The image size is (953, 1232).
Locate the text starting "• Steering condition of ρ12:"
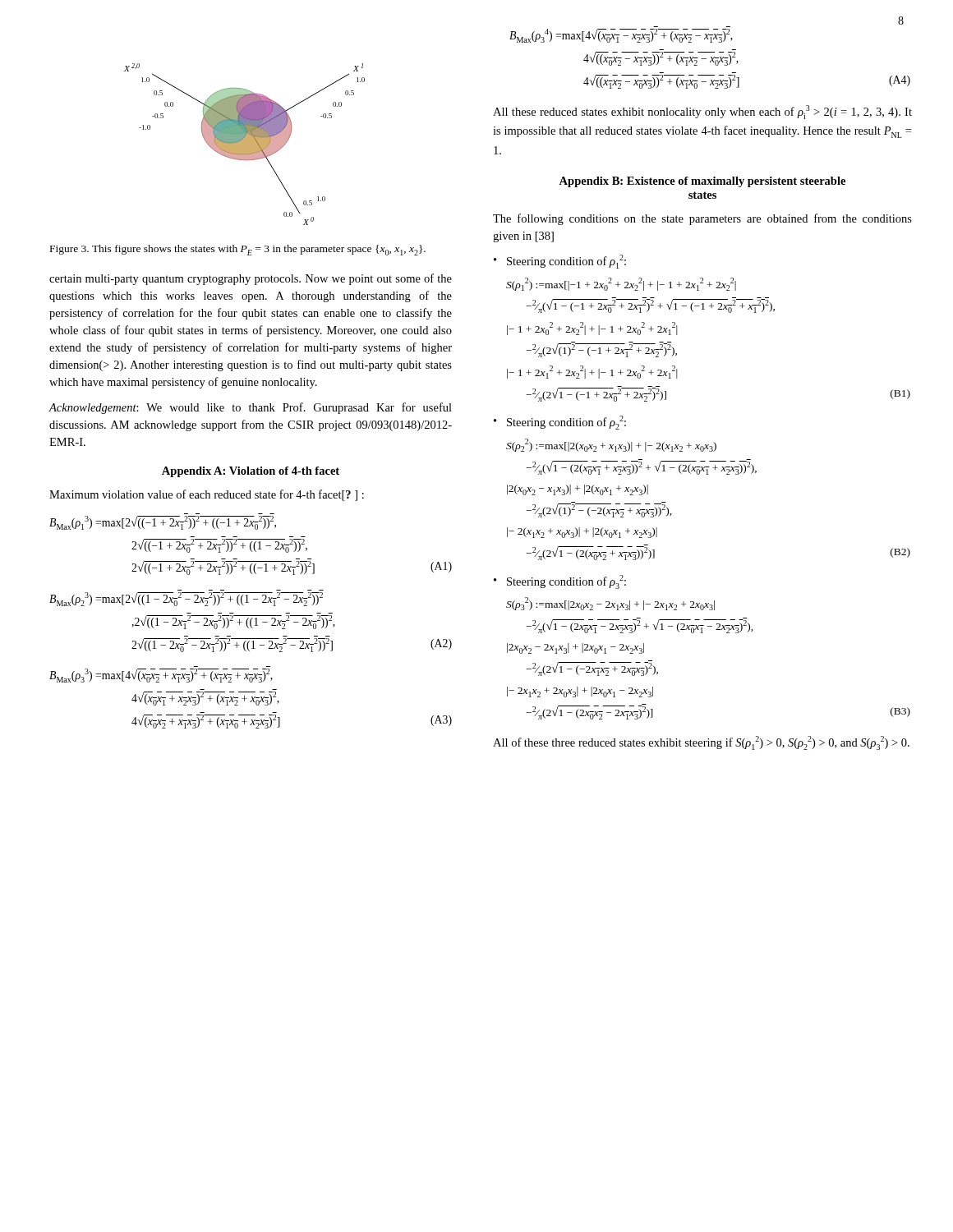tap(560, 261)
